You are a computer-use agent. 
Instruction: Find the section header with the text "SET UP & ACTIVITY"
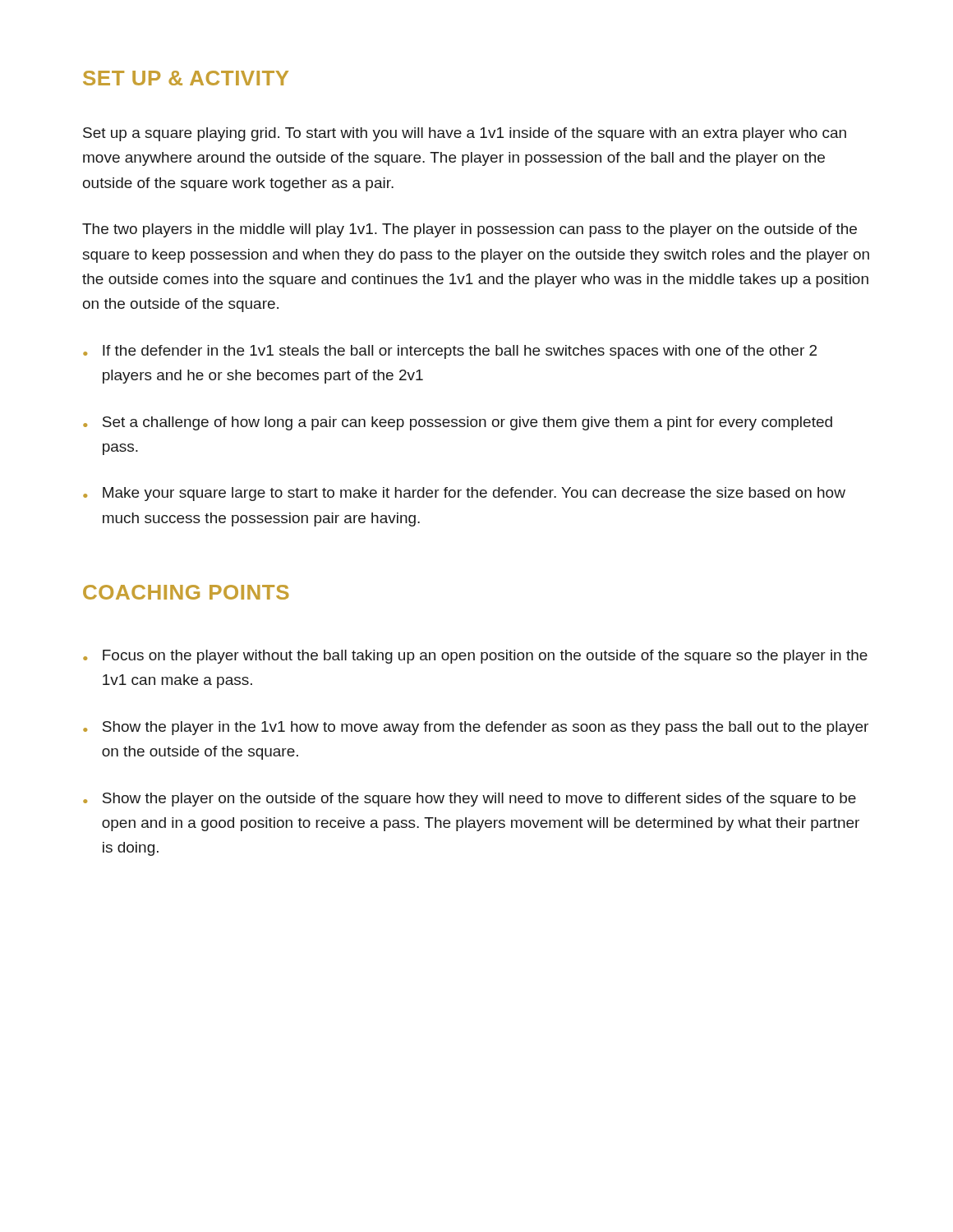click(186, 78)
